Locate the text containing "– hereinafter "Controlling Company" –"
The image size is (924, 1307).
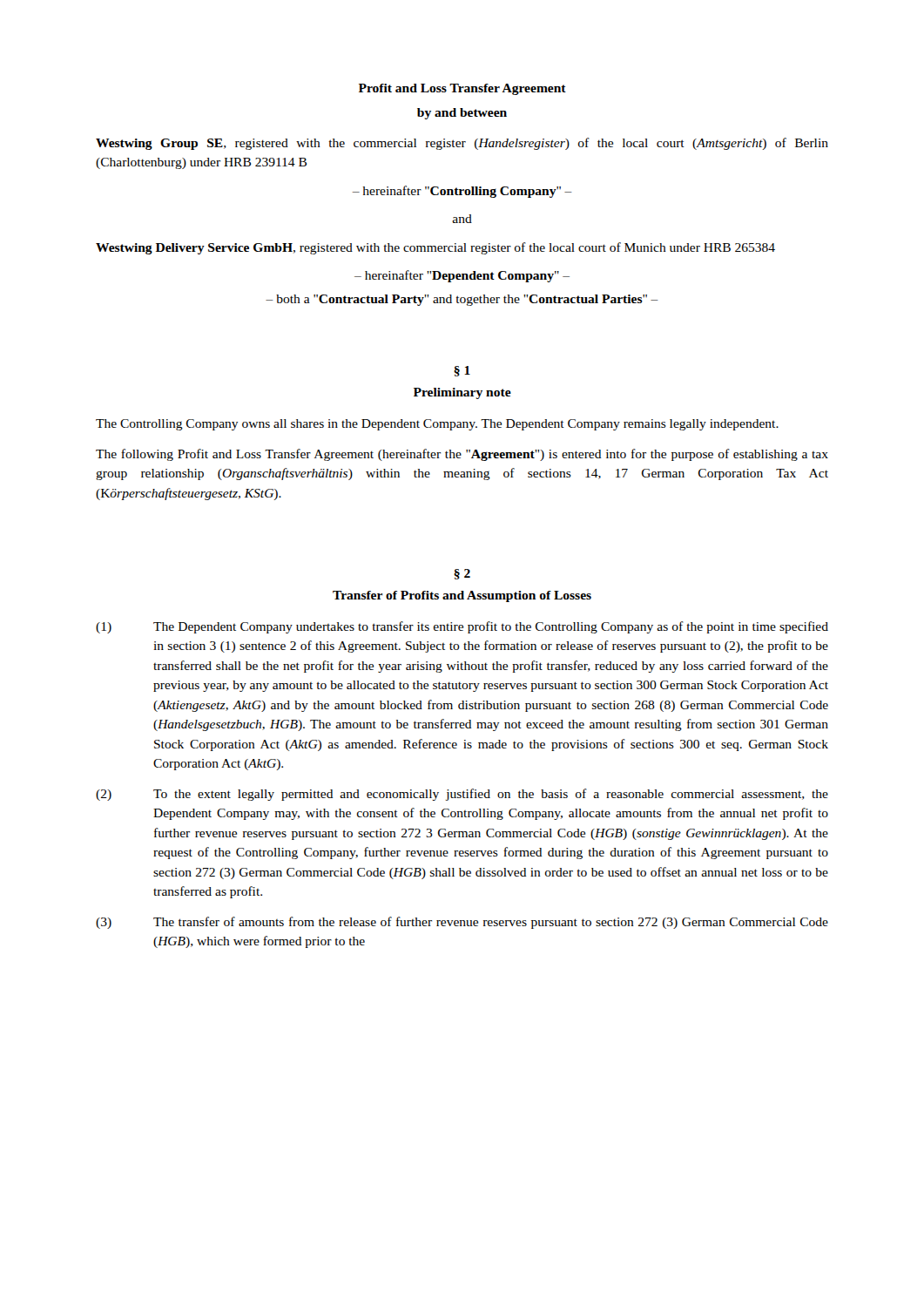tap(462, 190)
